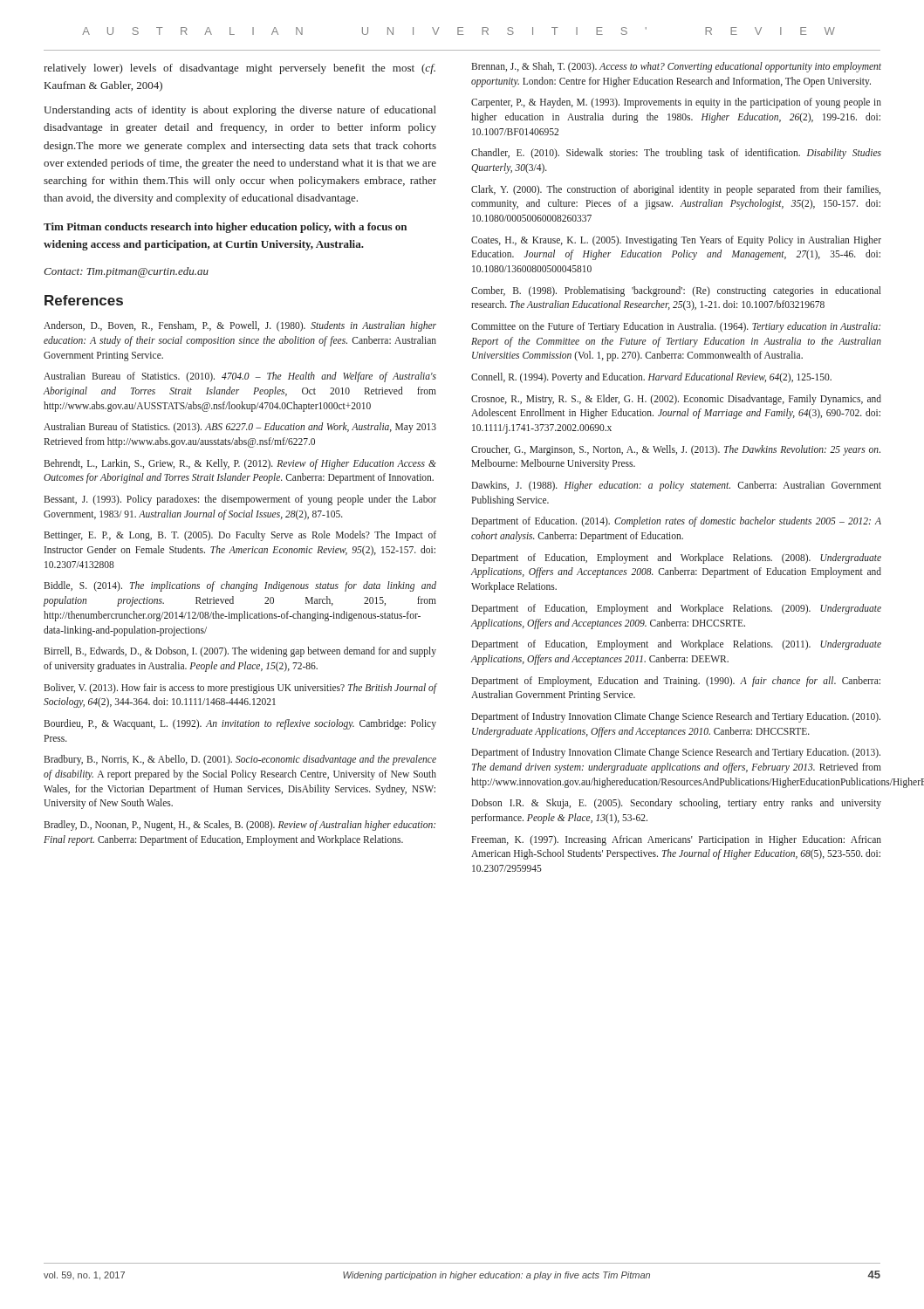Select the text starting "Birrell, B., Edwards, D., &"

(x=240, y=658)
